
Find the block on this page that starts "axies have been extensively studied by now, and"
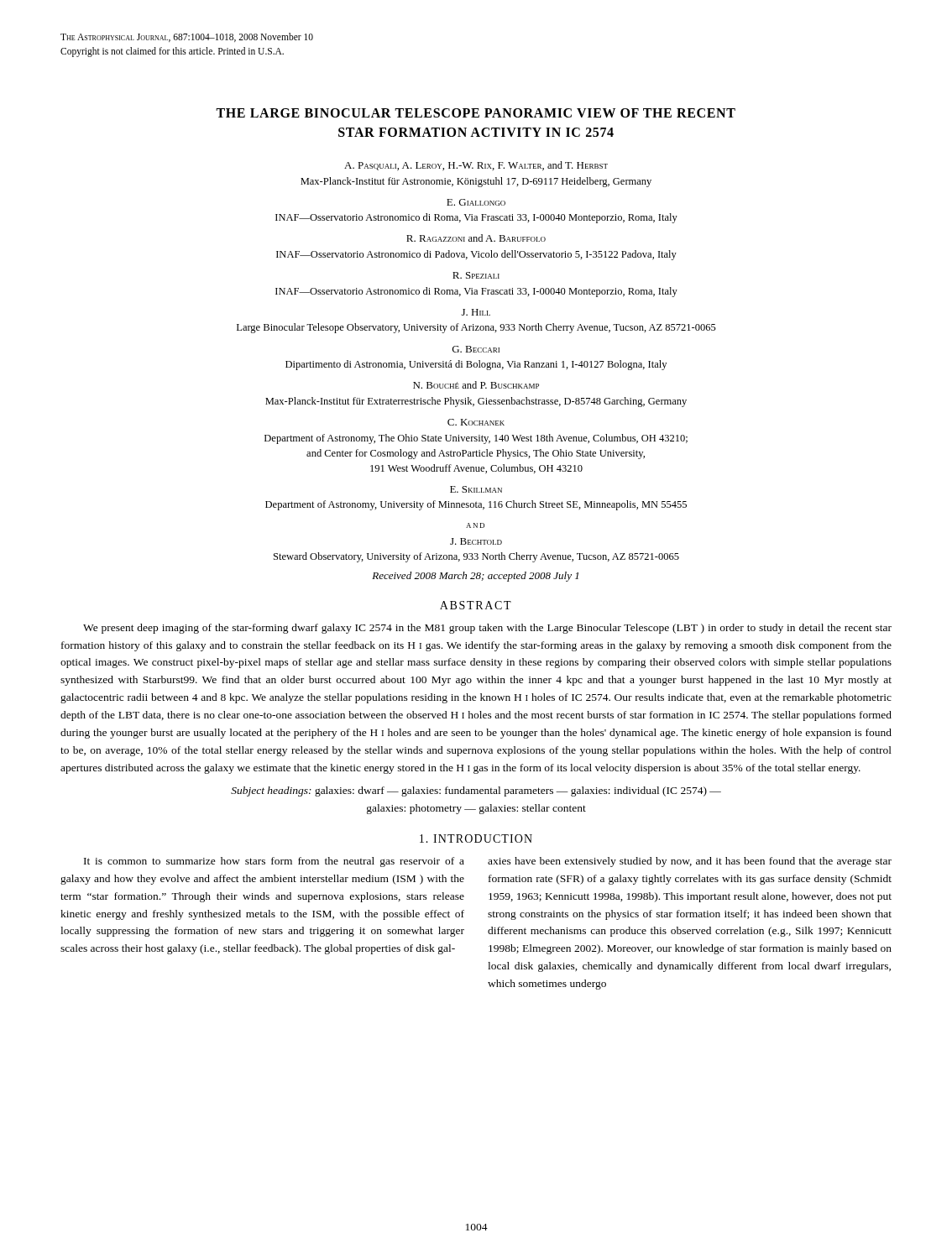(690, 923)
